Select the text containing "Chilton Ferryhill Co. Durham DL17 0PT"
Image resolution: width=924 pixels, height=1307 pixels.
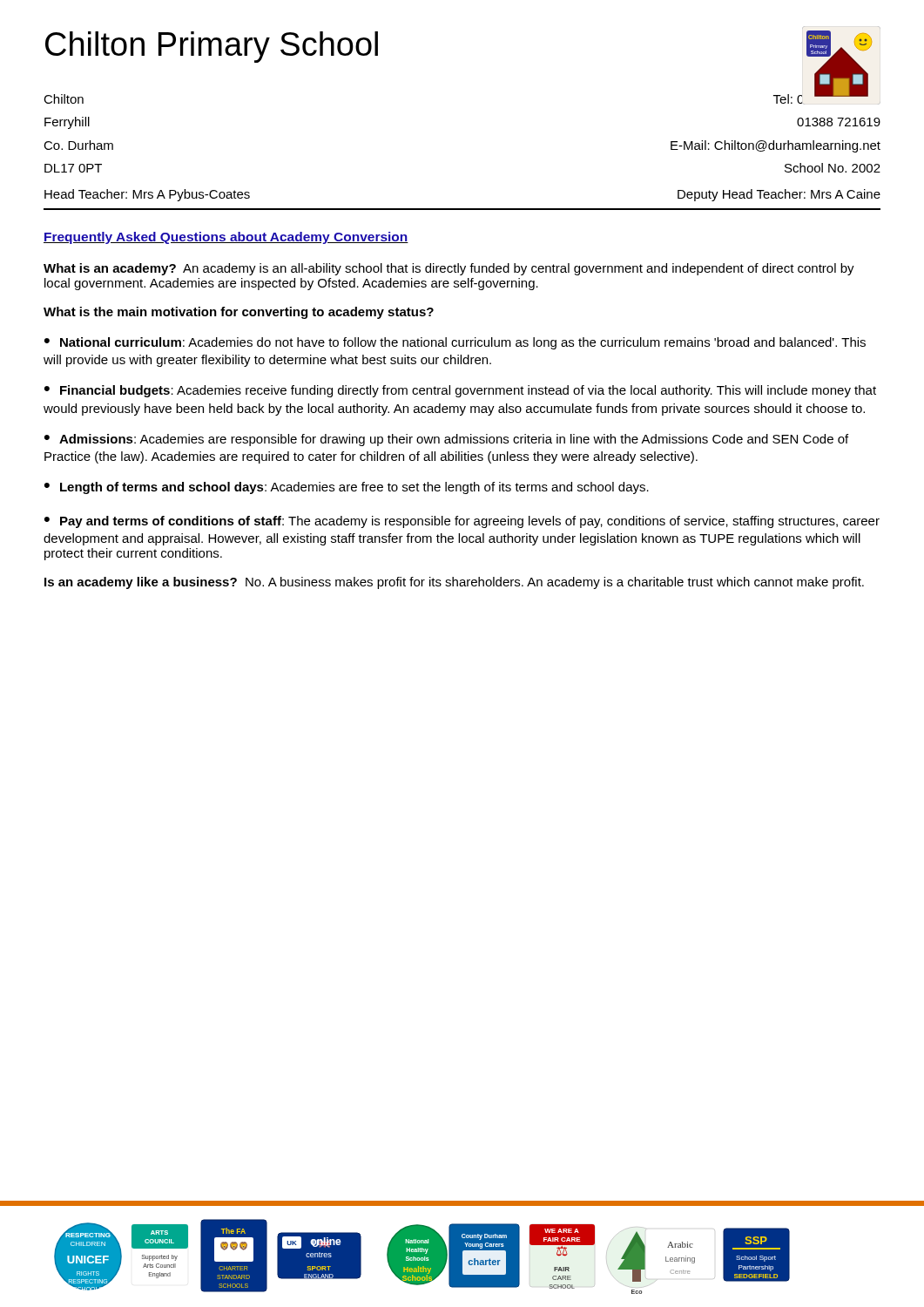pos(79,133)
